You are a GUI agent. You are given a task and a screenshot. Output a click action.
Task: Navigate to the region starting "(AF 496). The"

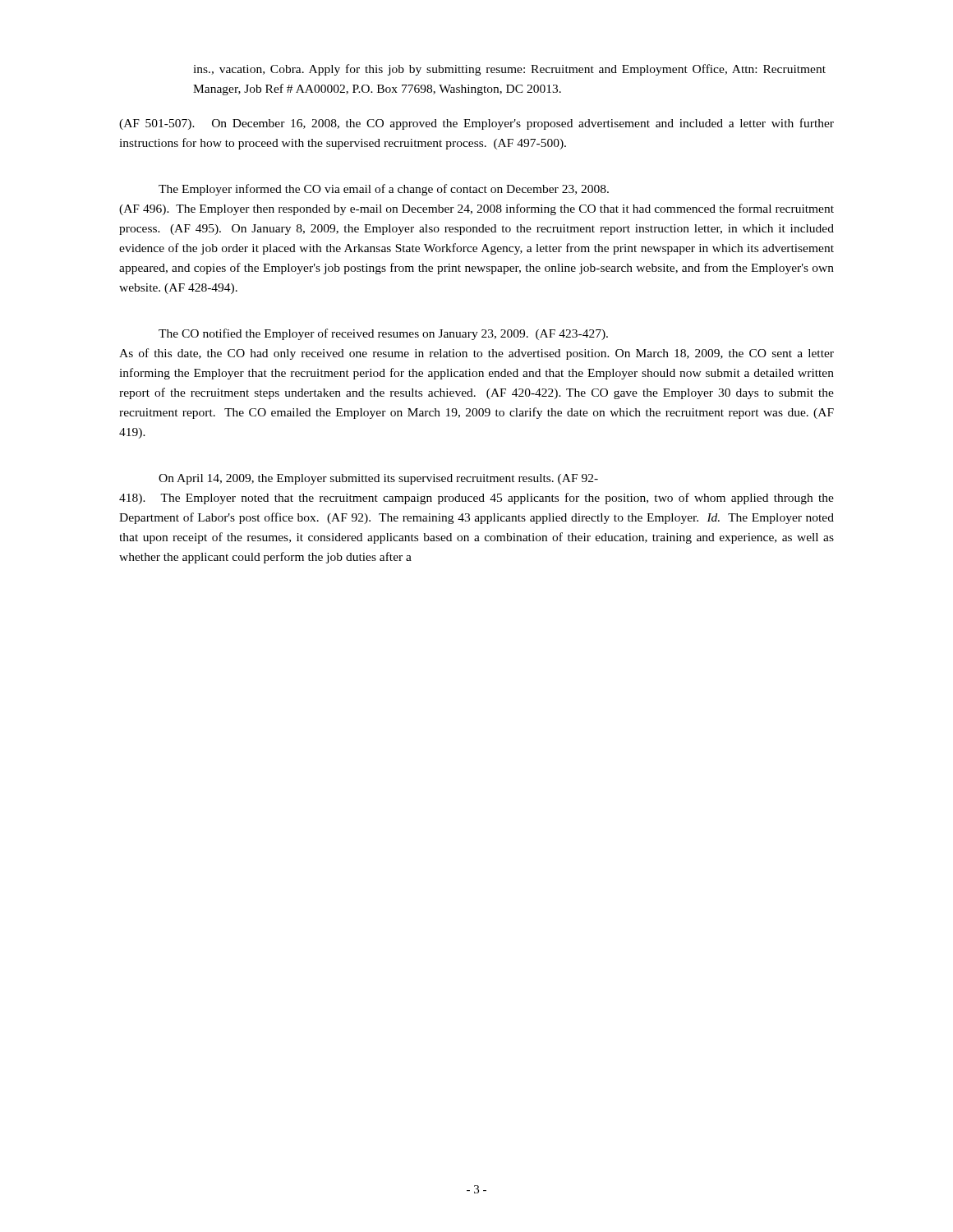pyautogui.click(x=476, y=248)
